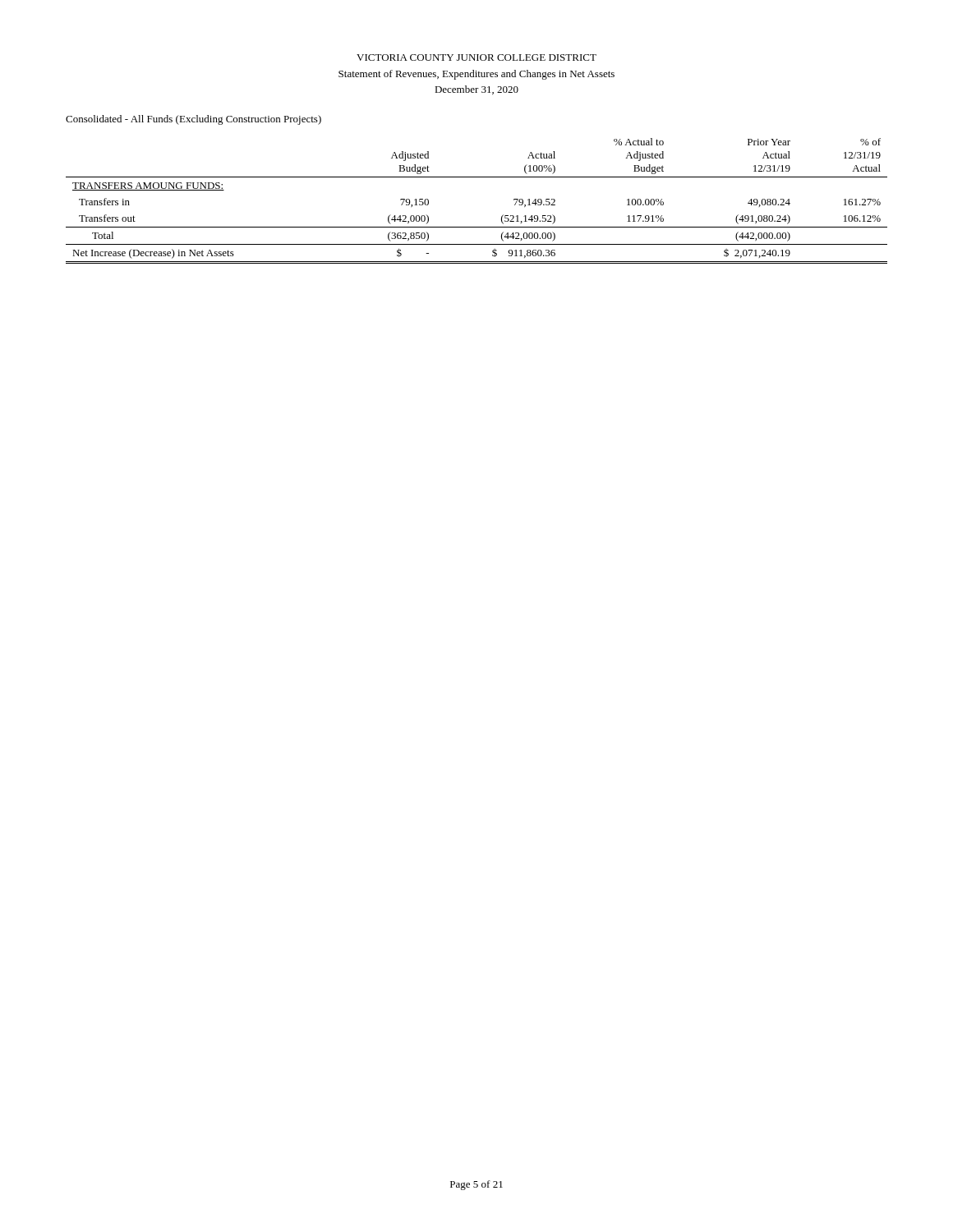Locate the table
The width and height of the screenshot is (953, 1232).
[476, 198]
